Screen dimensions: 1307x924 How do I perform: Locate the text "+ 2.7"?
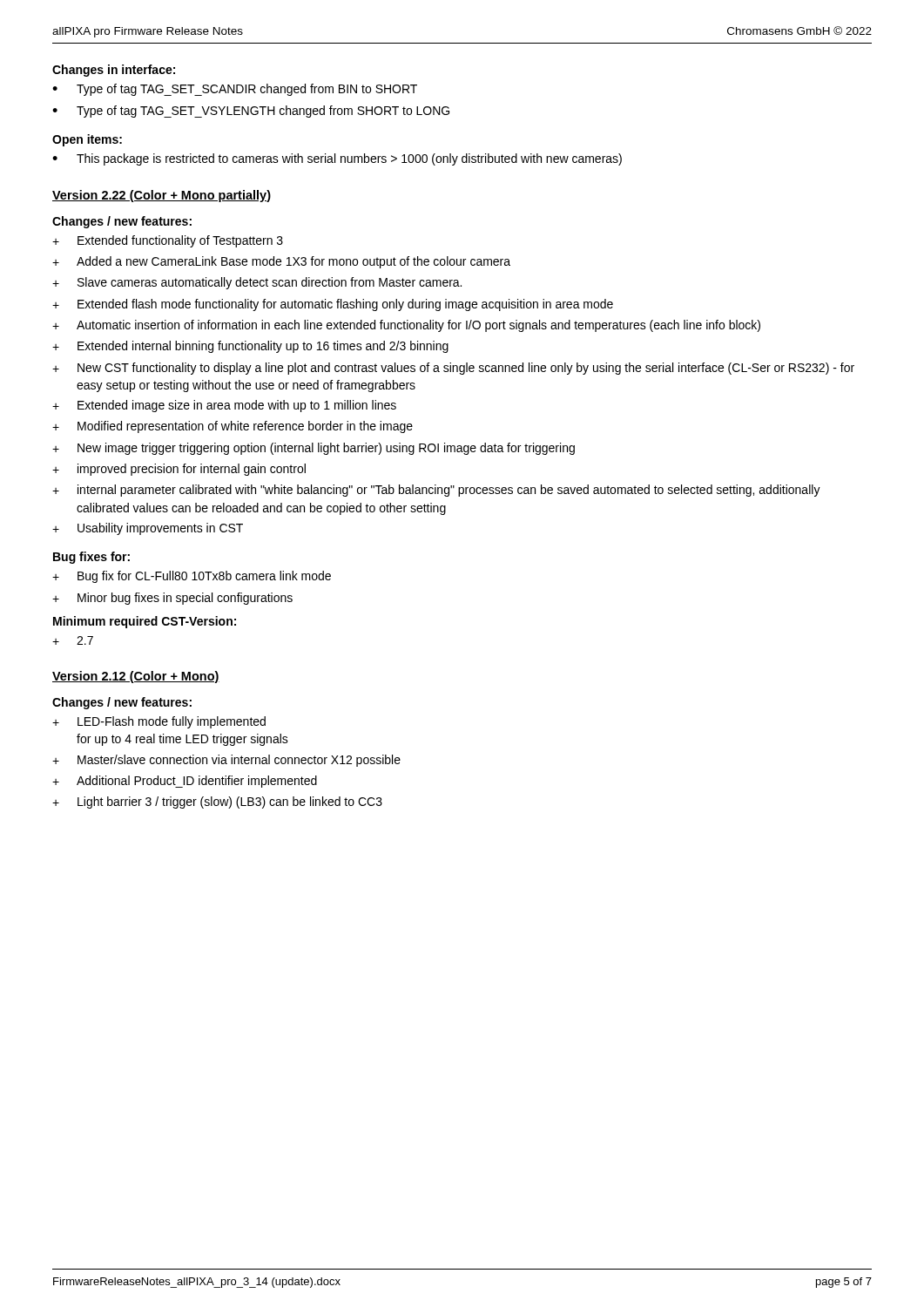(x=80, y=641)
